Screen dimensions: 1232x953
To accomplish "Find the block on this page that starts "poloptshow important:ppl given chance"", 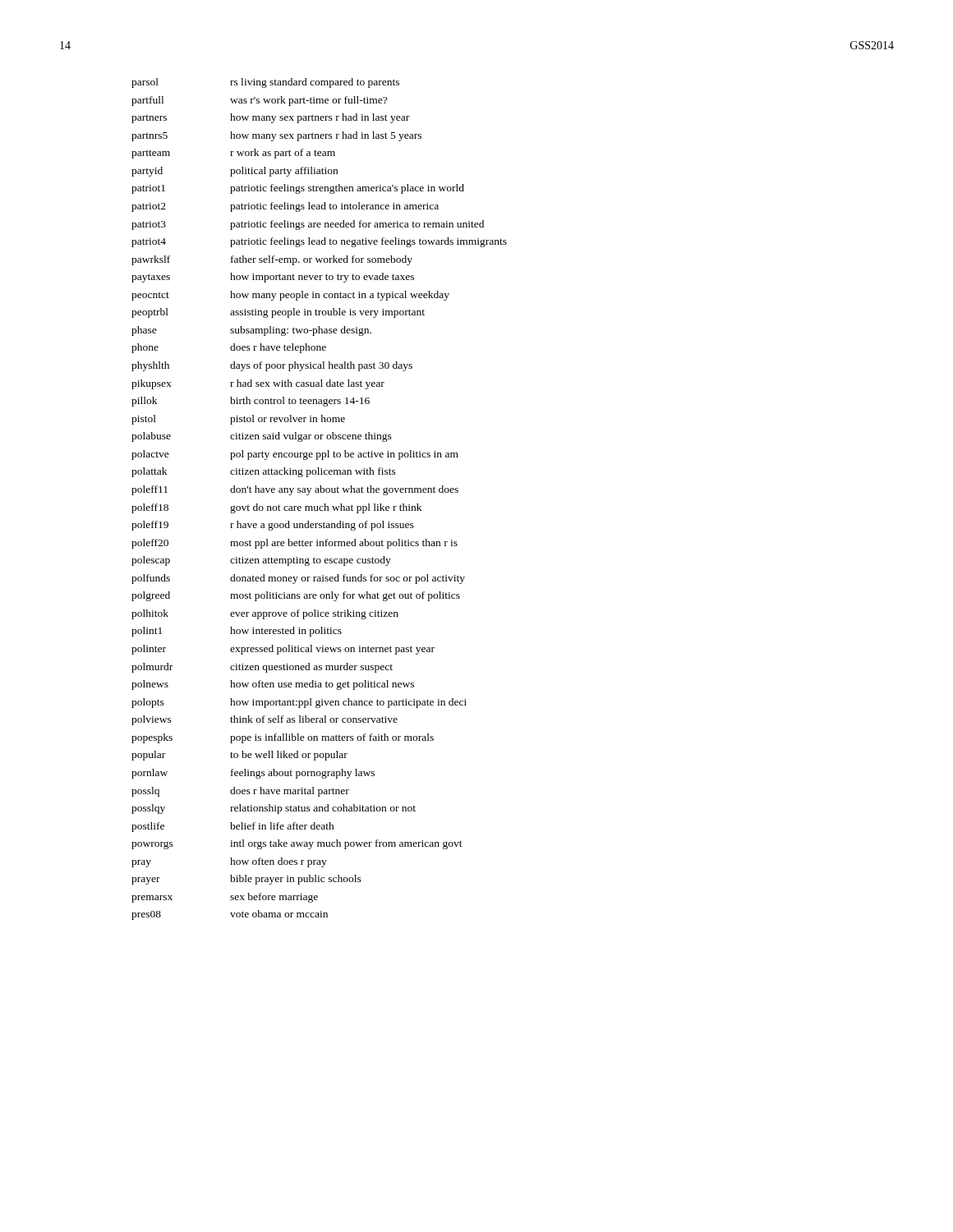I will pyautogui.click(x=299, y=703).
